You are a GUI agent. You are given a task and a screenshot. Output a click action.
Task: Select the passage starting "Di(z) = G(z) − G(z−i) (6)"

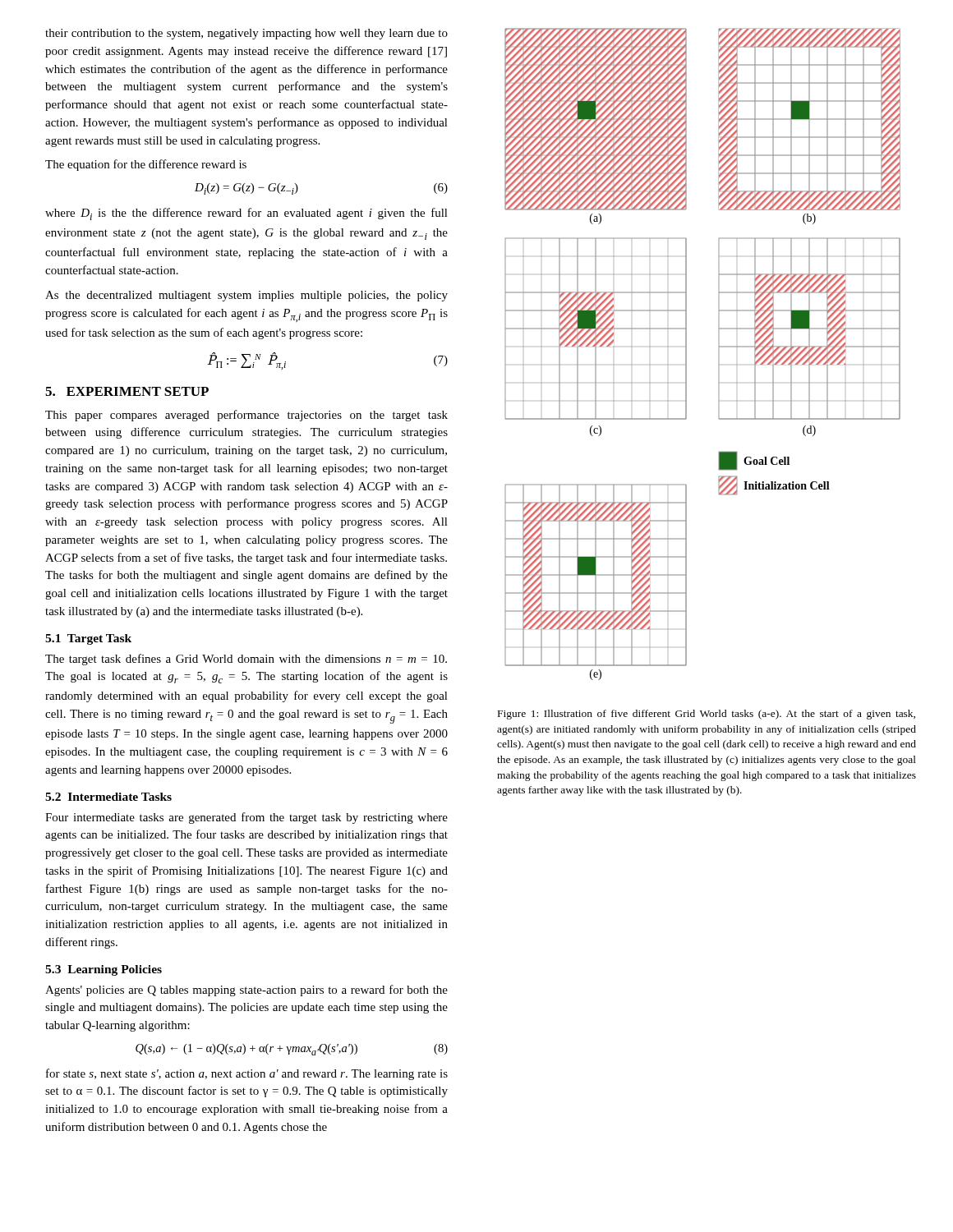[243, 188]
